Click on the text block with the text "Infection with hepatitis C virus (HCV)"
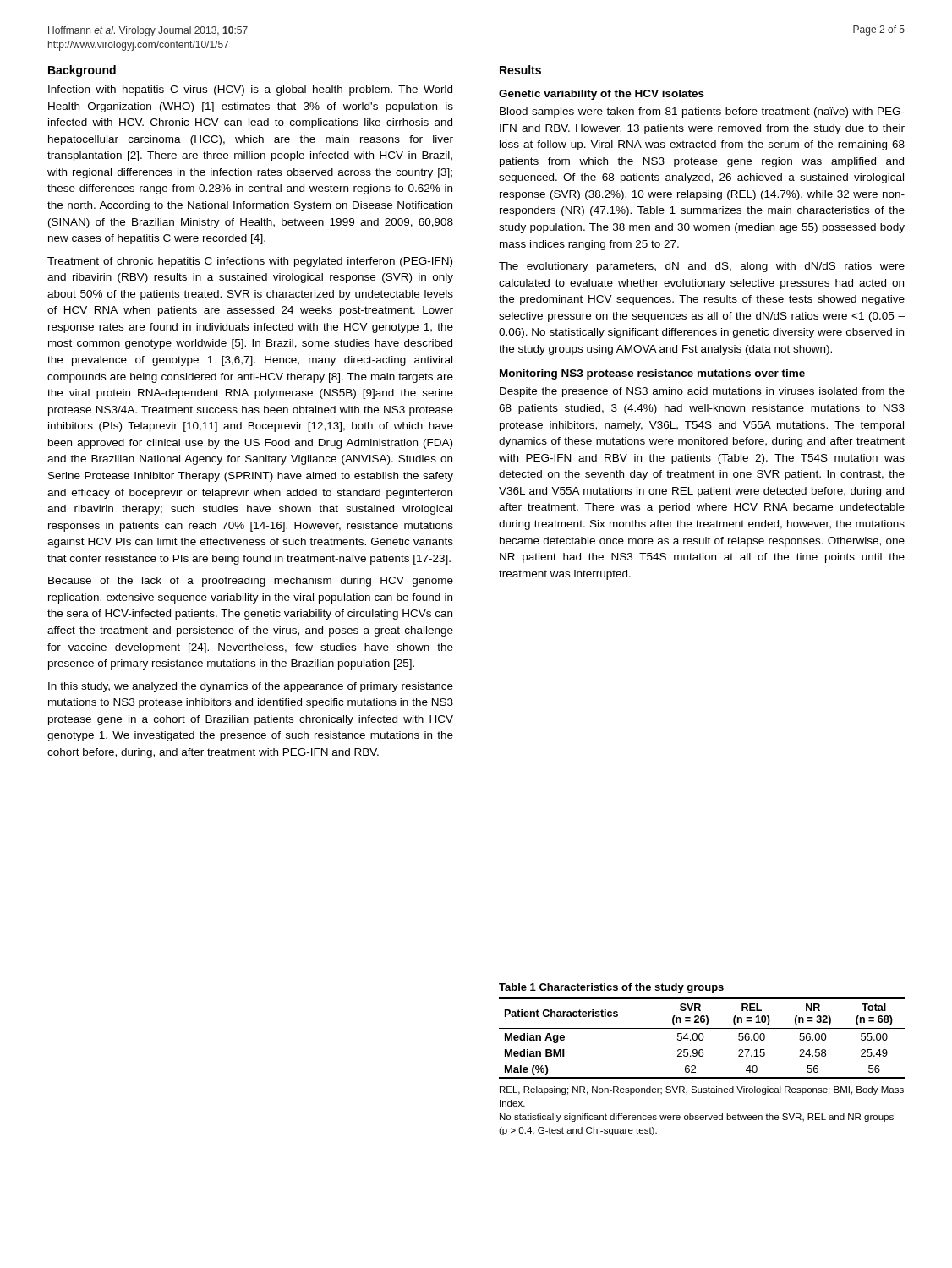 pyautogui.click(x=250, y=164)
